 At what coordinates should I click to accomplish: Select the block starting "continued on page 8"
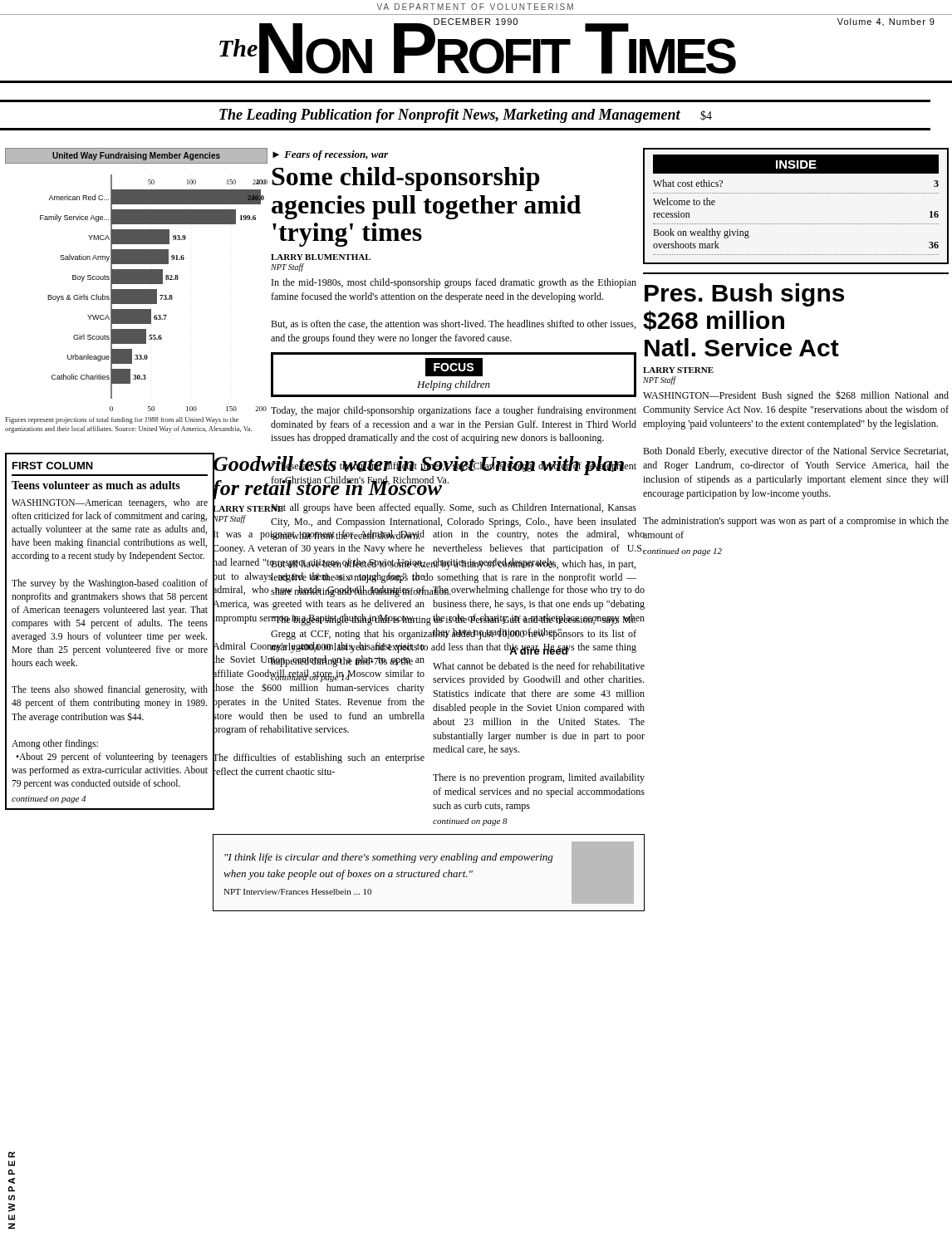click(x=470, y=821)
